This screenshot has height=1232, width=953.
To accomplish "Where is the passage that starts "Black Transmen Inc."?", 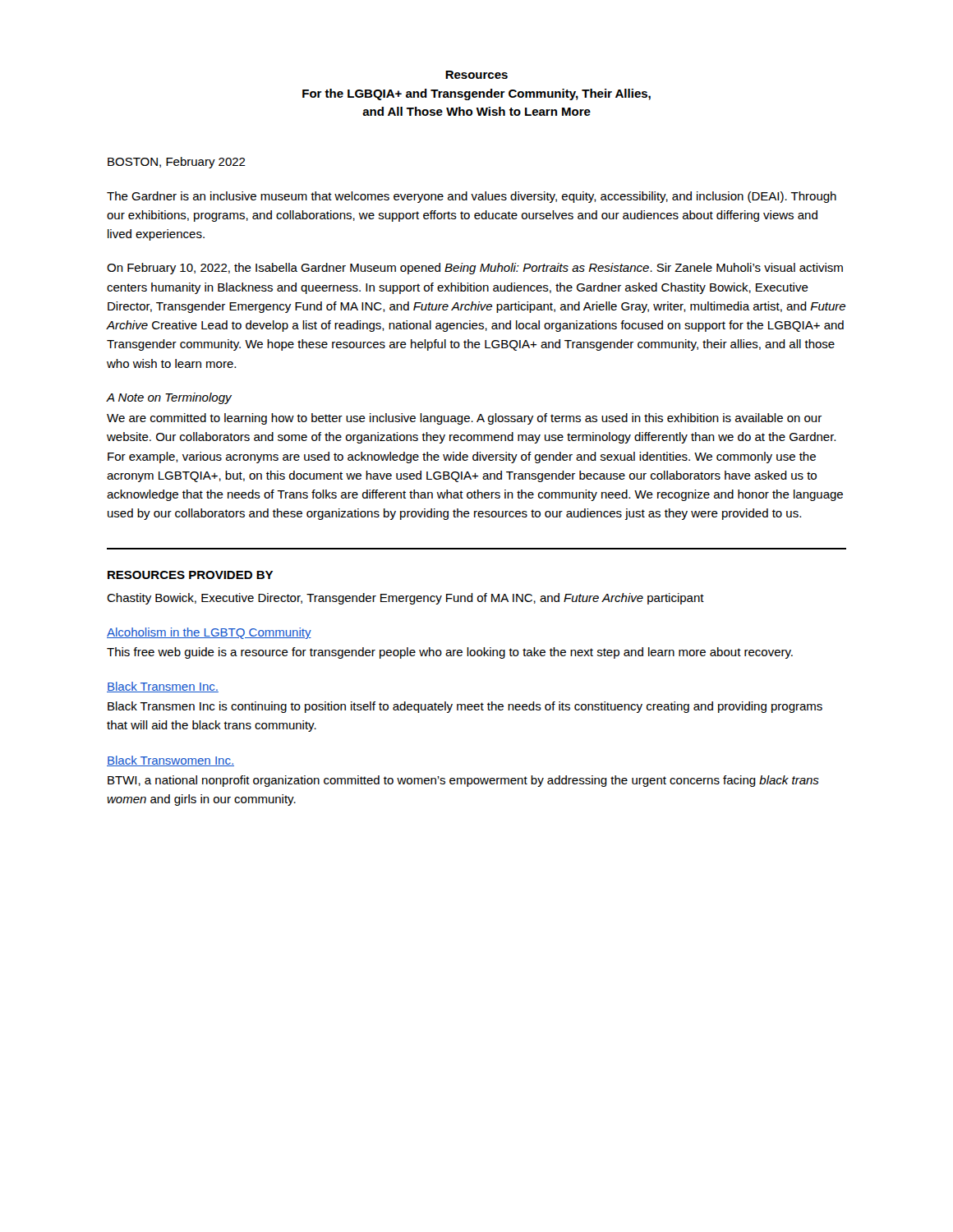I will tap(476, 707).
